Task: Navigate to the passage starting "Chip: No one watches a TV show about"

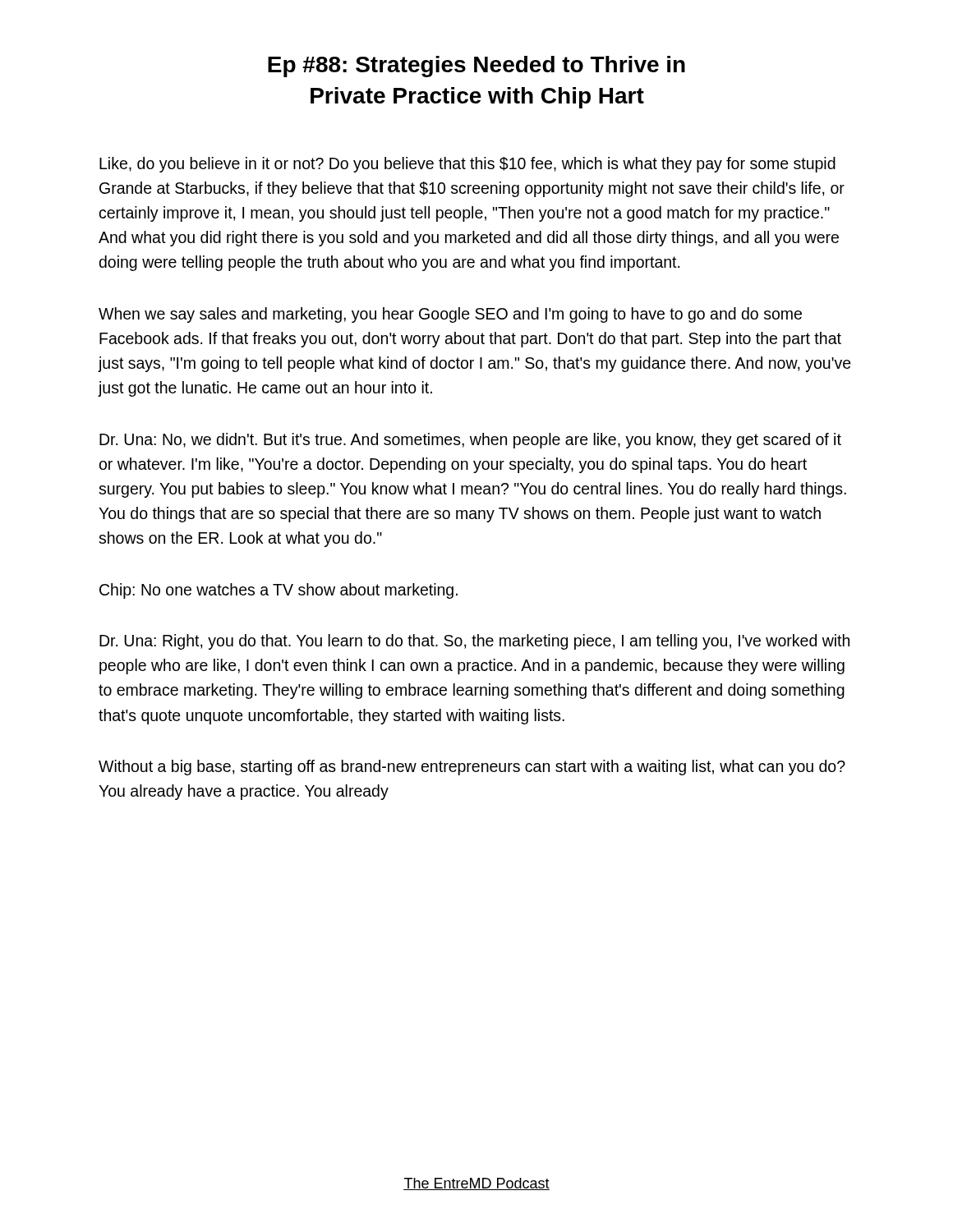Action: 279,589
